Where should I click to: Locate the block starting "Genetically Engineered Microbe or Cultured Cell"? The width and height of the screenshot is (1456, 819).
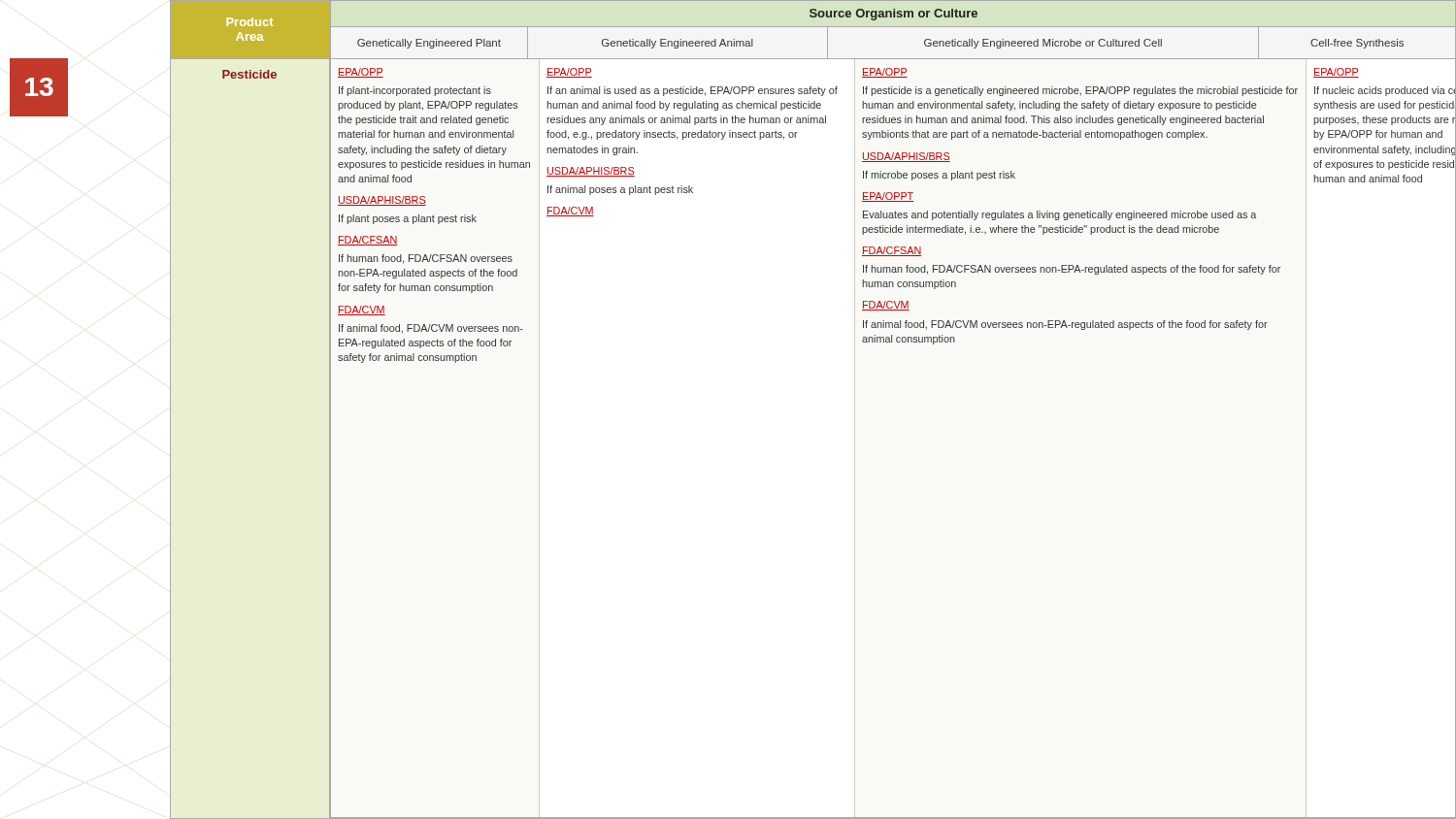pyautogui.click(x=1043, y=43)
